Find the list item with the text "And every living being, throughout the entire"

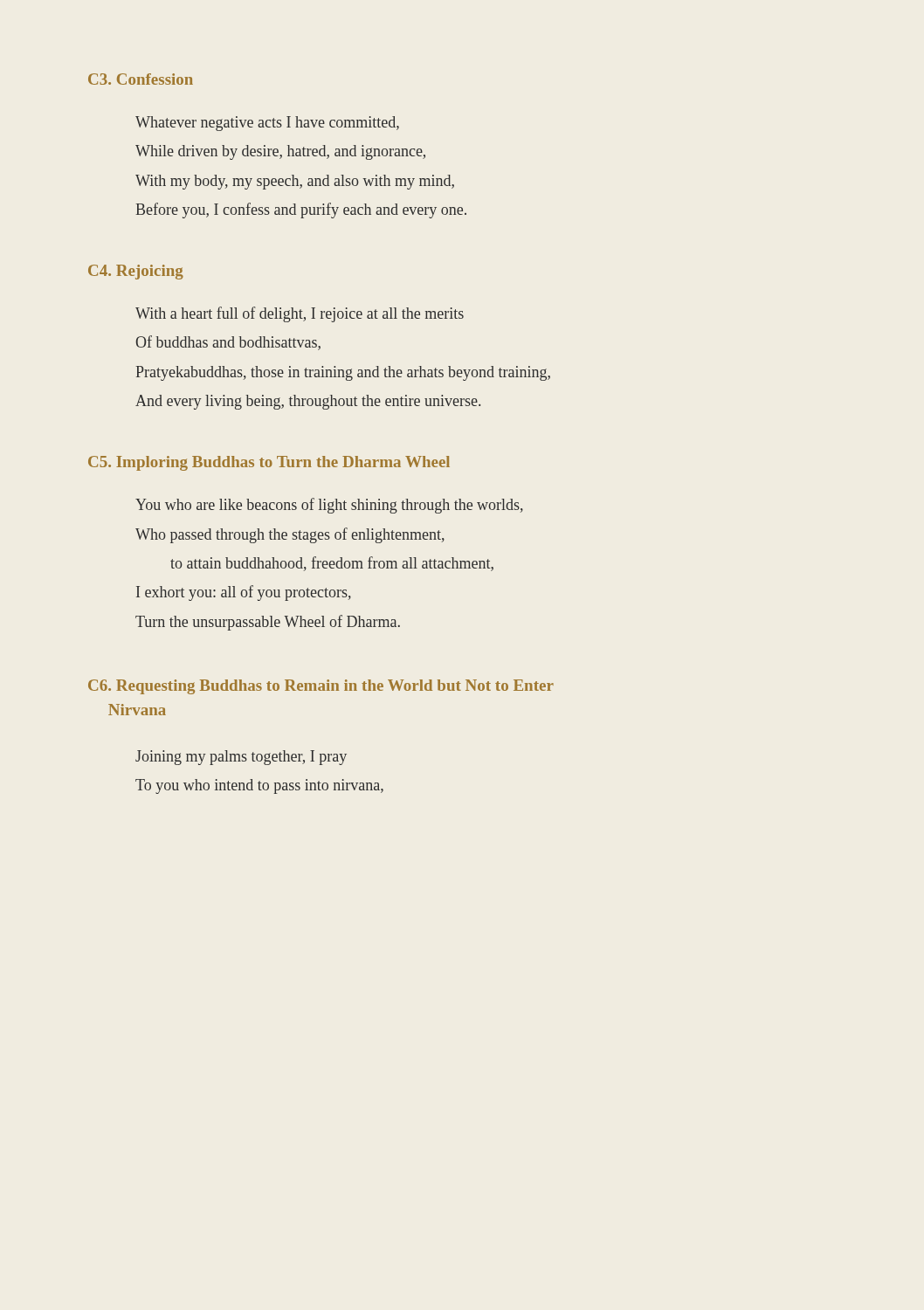pos(308,401)
